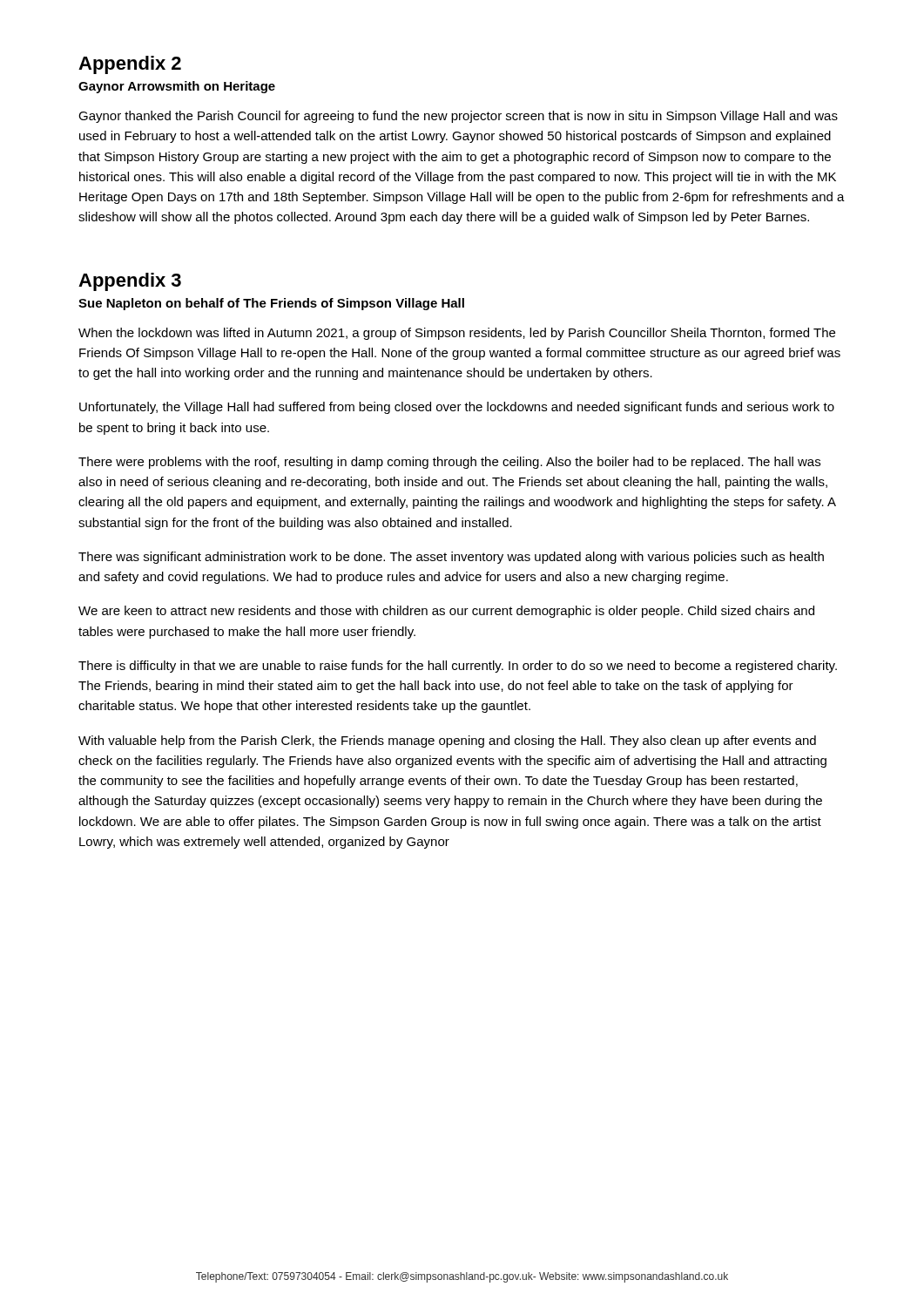
Task: Select the text block that says "Gaynor thanked the Parish Council"
Action: point(461,166)
